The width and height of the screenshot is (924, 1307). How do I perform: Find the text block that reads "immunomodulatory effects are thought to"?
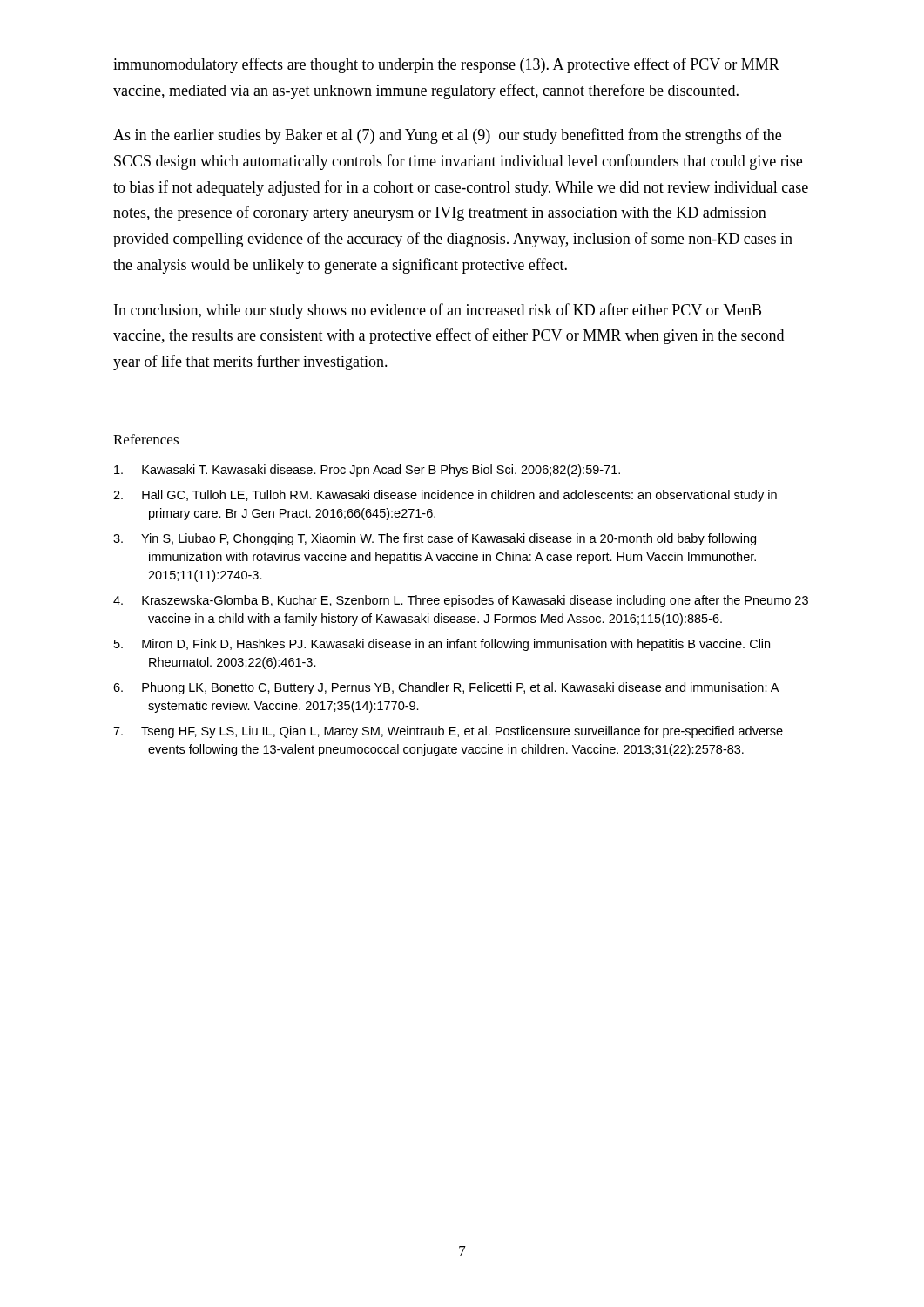[446, 77]
